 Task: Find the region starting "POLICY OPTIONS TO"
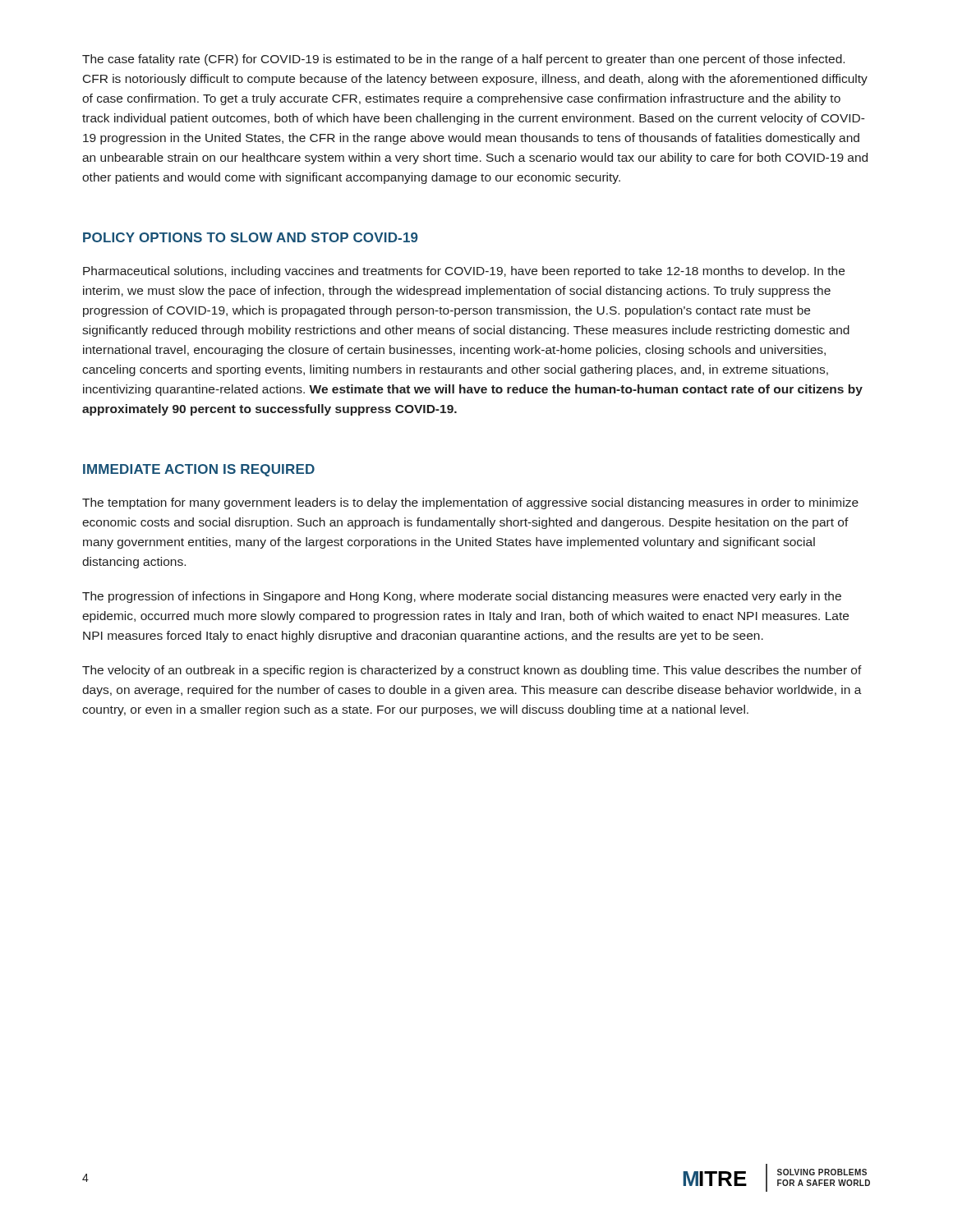(x=250, y=238)
